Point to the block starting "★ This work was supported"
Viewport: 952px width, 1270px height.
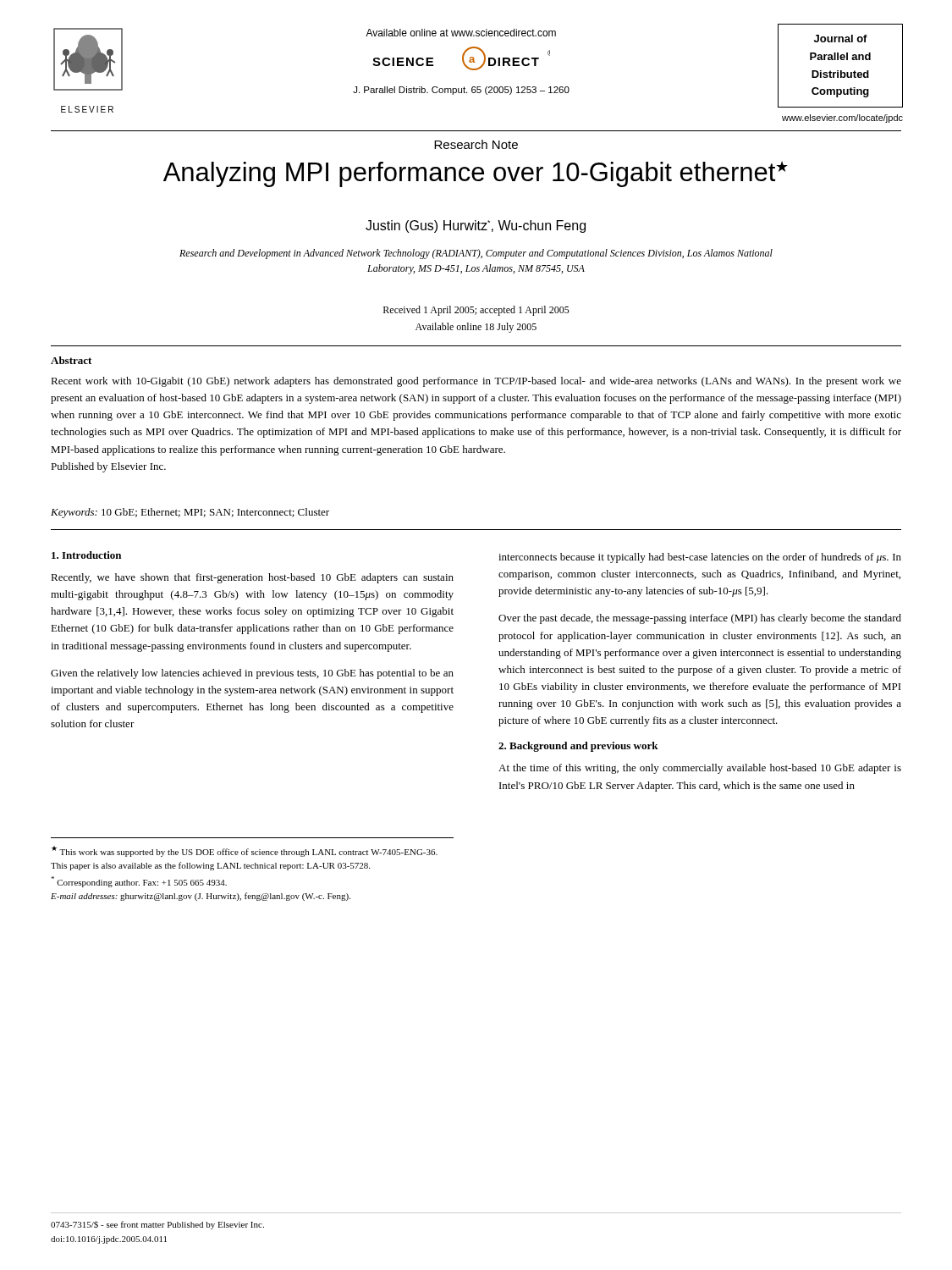click(244, 872)
